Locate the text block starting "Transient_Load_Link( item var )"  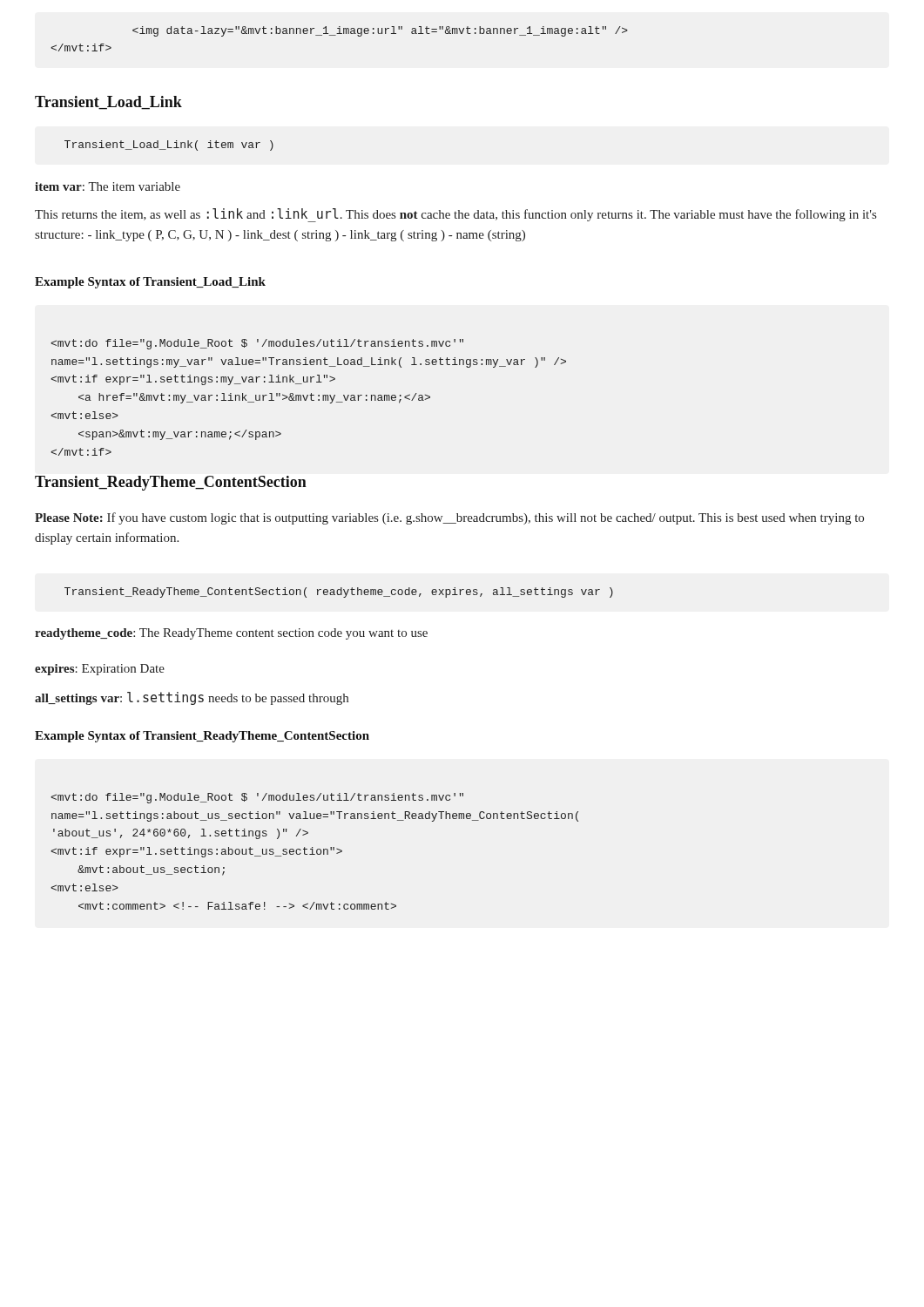pyautogui.click(x=169, y=146)
